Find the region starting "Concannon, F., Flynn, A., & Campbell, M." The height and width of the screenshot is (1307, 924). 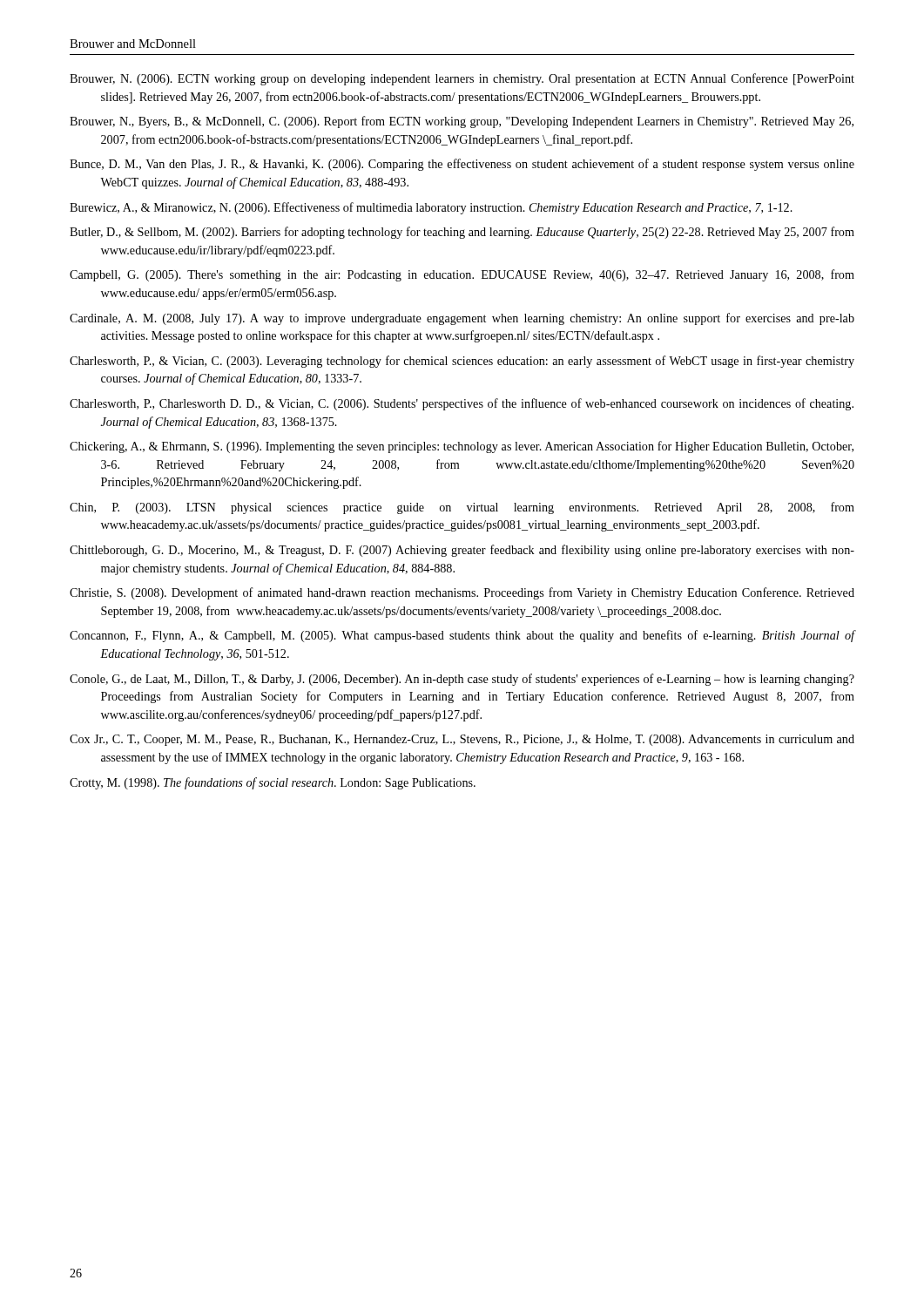462,645
